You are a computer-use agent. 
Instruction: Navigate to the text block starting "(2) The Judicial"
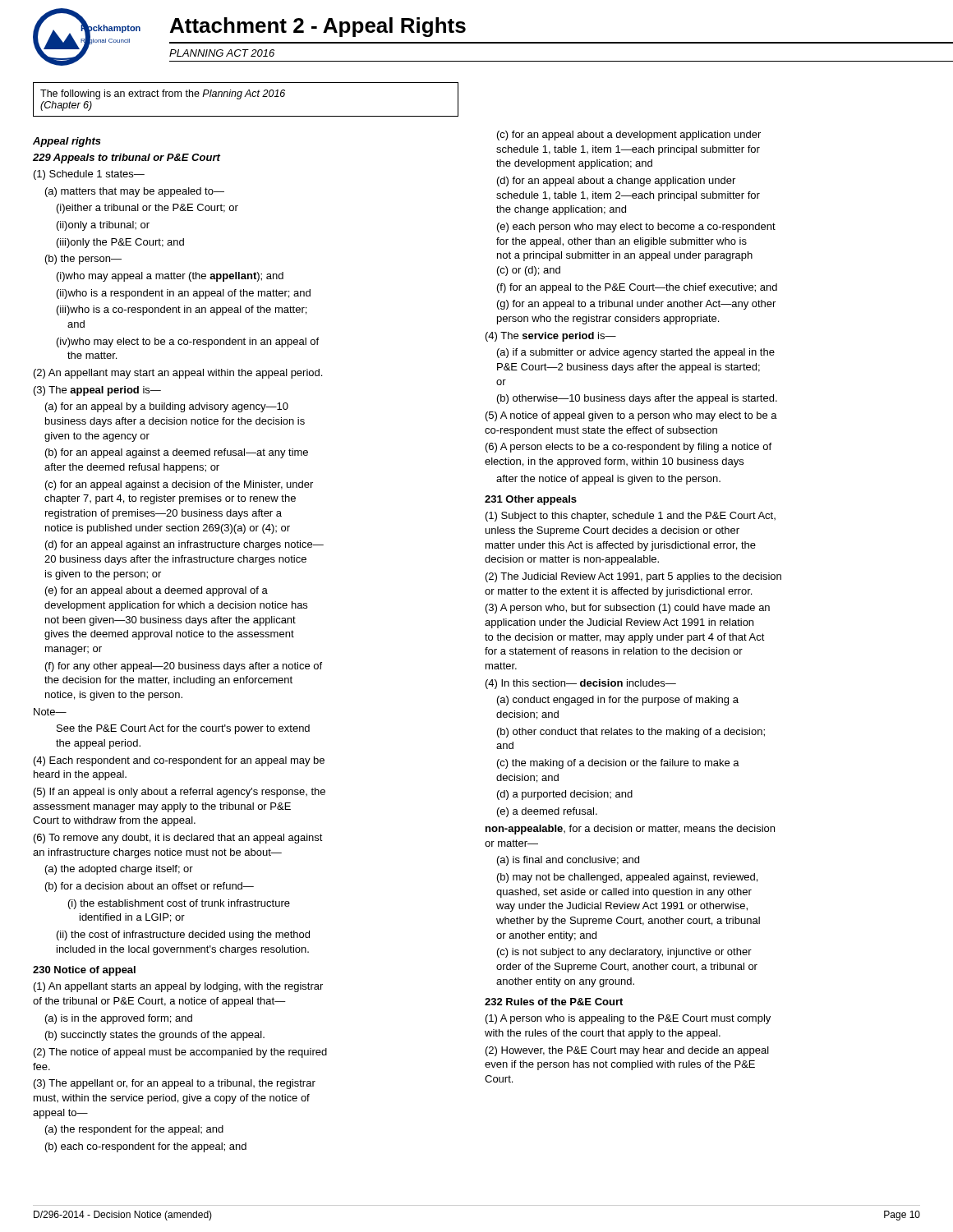[702, 584]
